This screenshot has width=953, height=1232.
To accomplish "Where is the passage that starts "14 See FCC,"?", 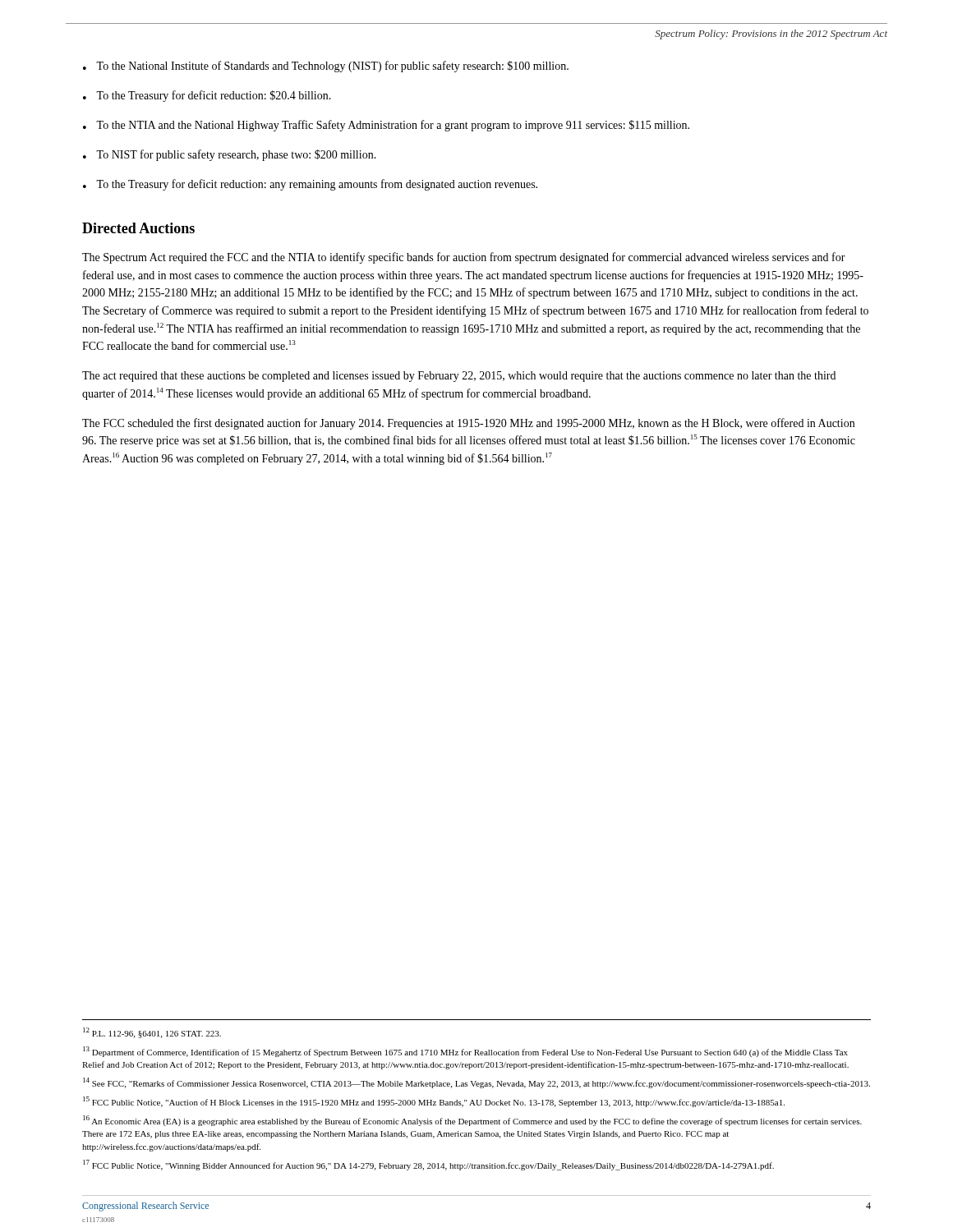I will coord(476,1082).
